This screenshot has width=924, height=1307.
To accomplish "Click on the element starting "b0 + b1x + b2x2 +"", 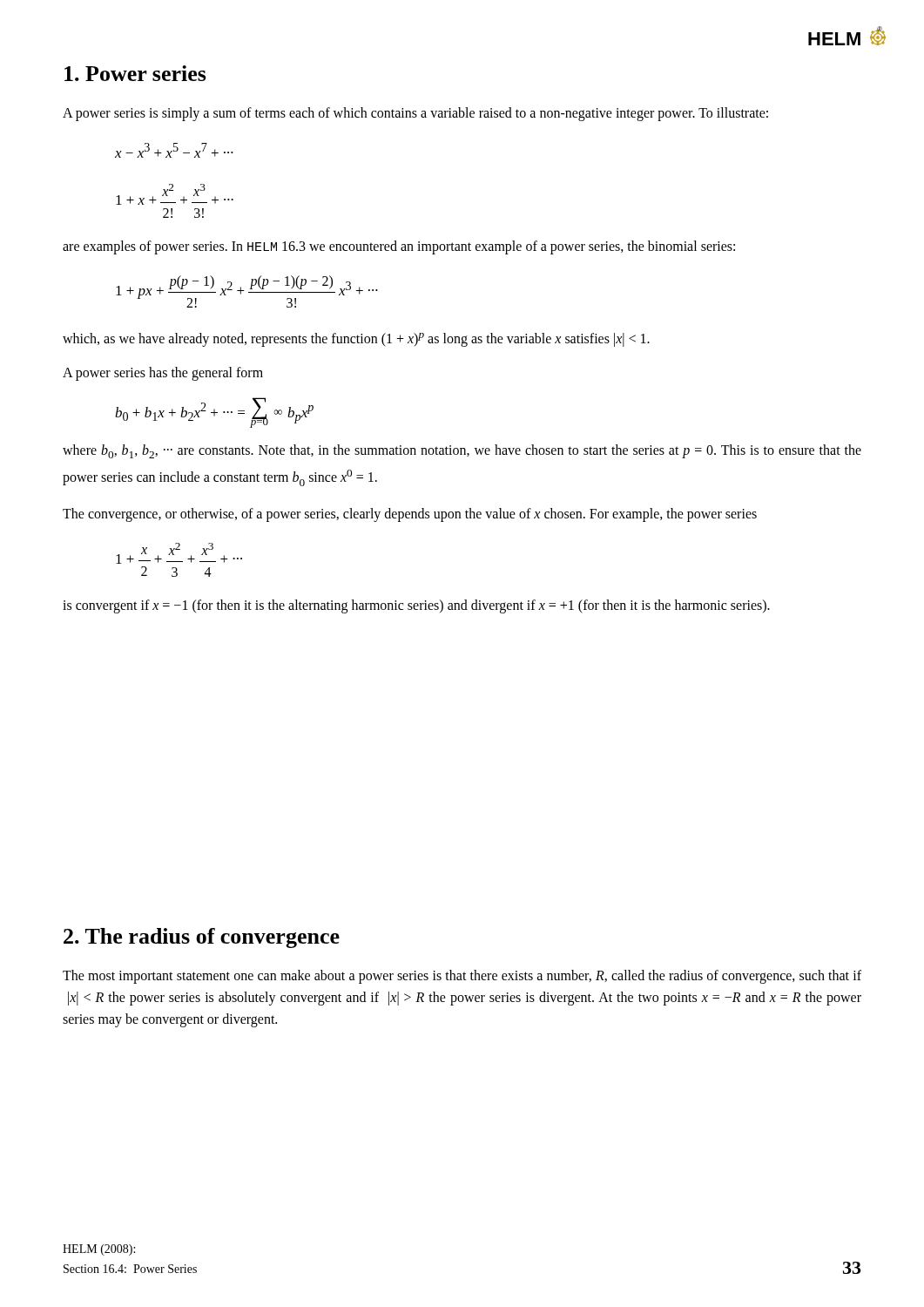I will point(214,412).
